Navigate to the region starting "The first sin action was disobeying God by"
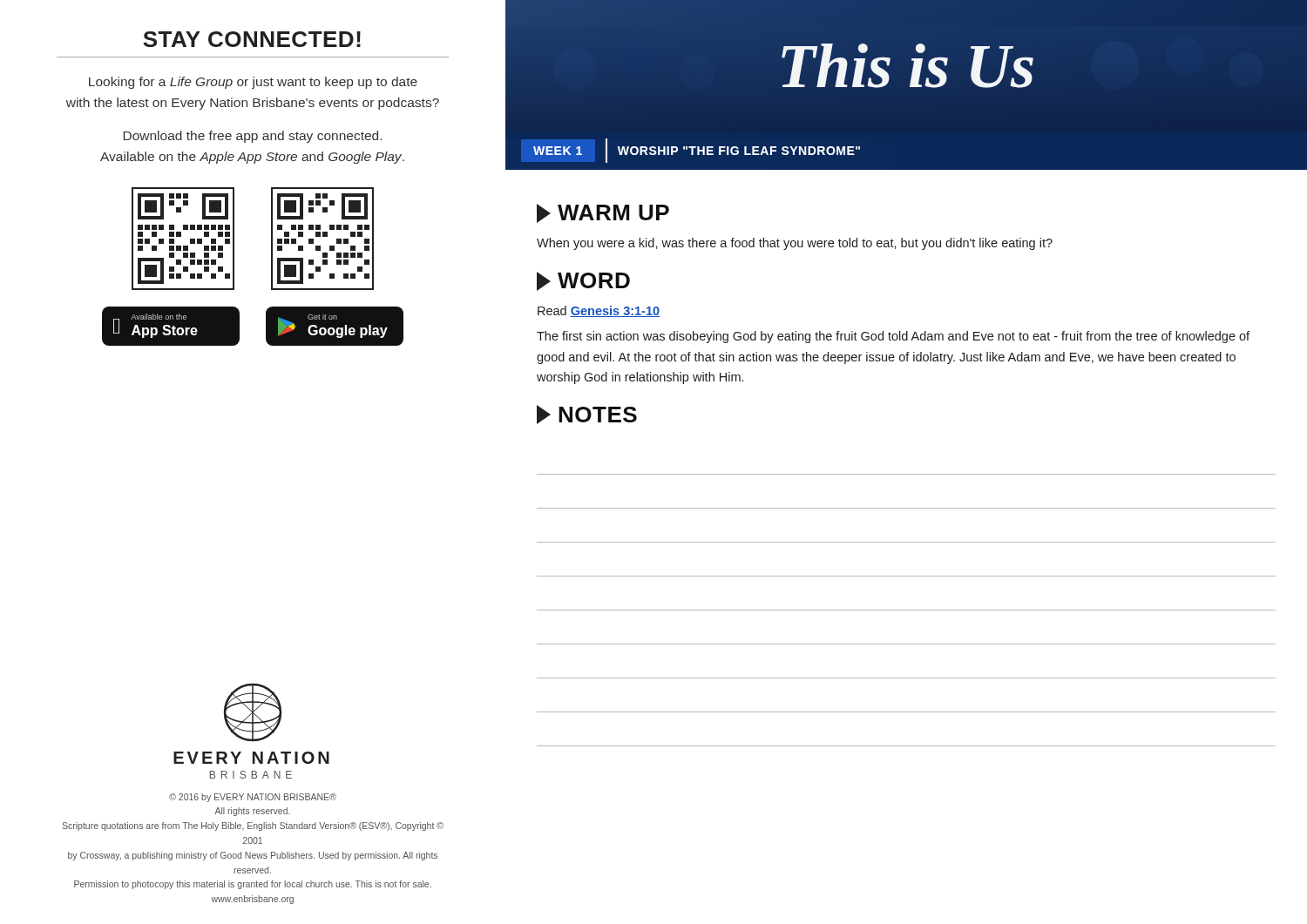Viewport: 1307px width, 924px height. pyautogui.click(x=893, y=357)
